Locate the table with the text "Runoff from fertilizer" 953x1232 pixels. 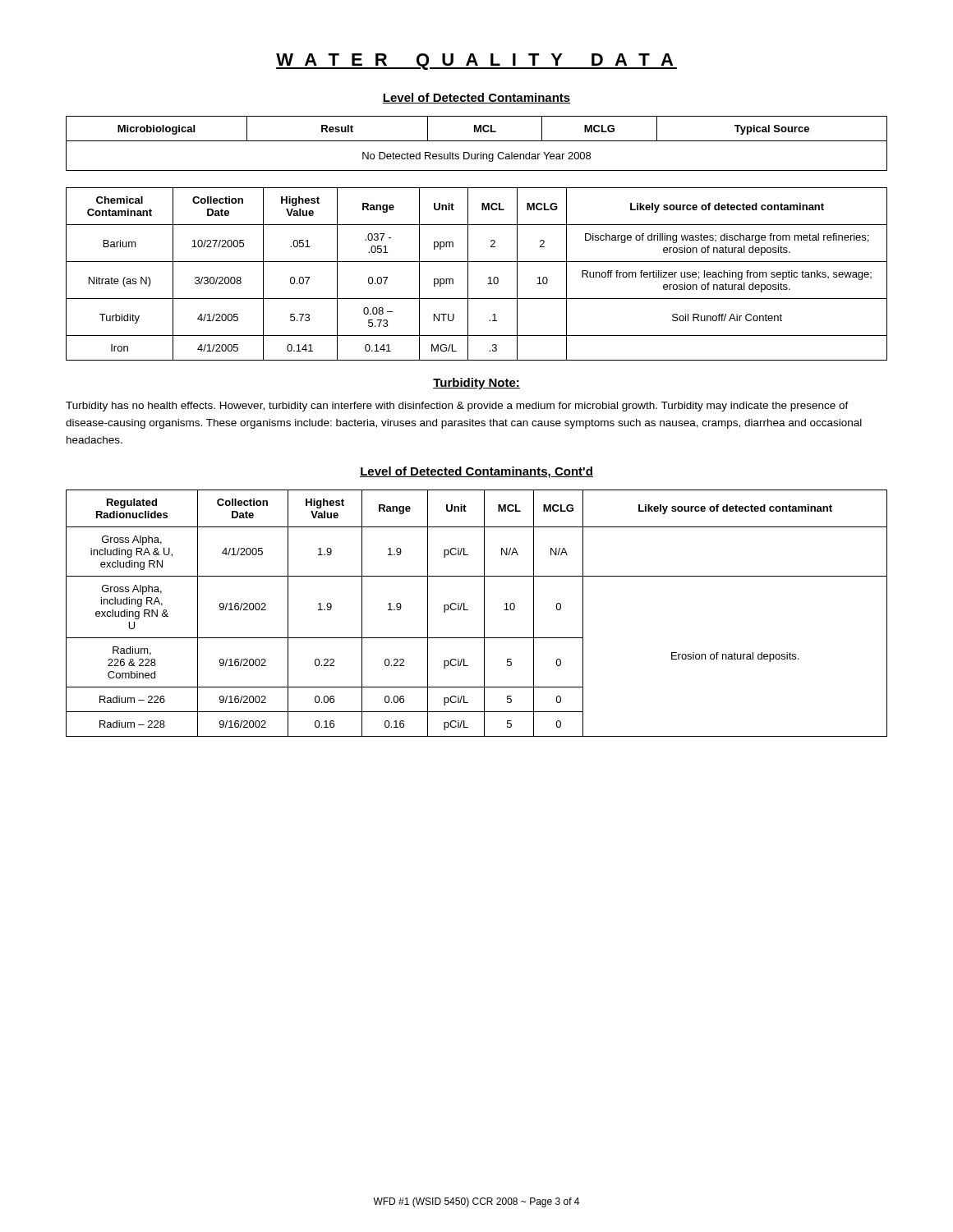(476, 274)
